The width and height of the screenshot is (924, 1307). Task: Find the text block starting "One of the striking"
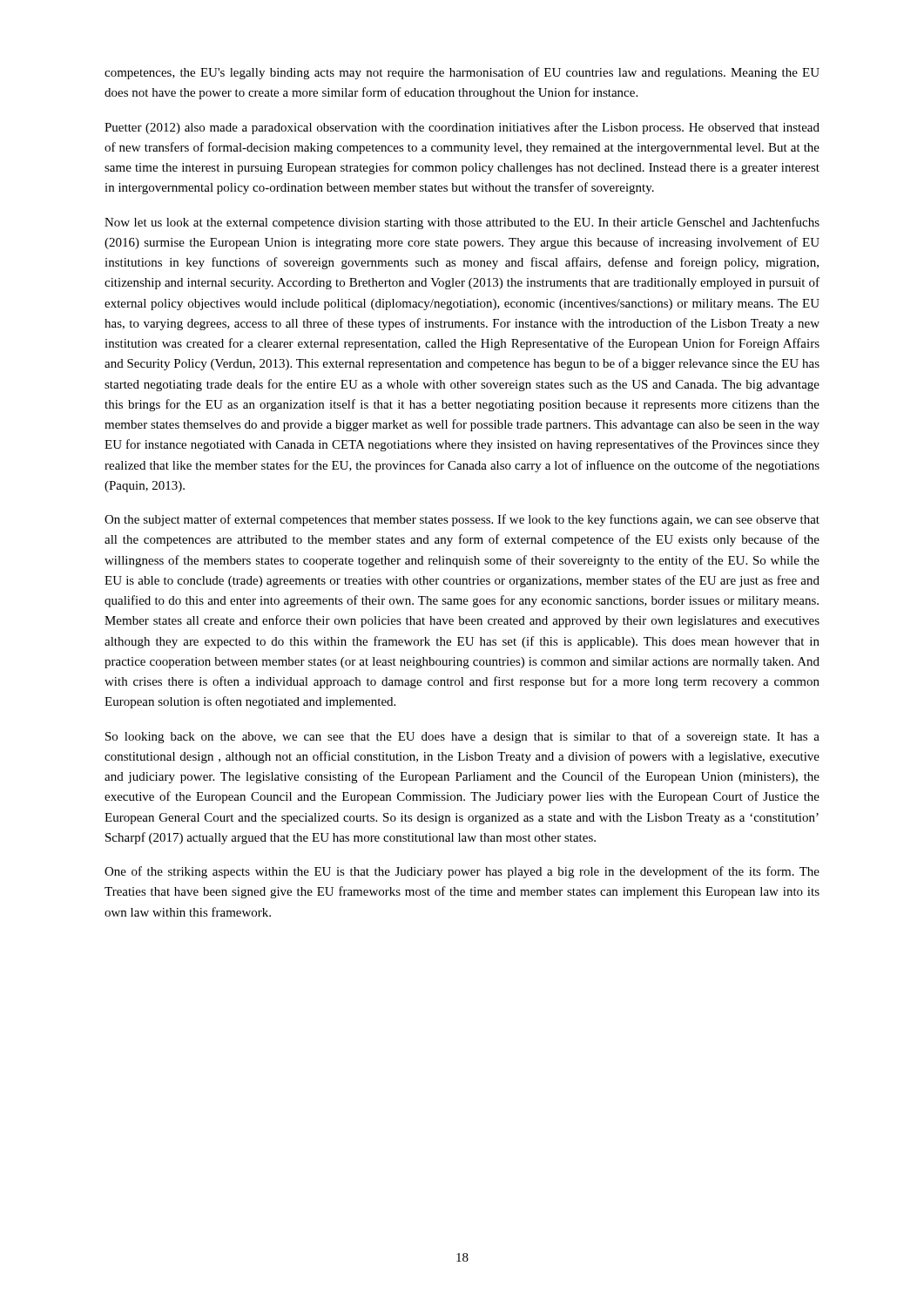coord(462,892)
